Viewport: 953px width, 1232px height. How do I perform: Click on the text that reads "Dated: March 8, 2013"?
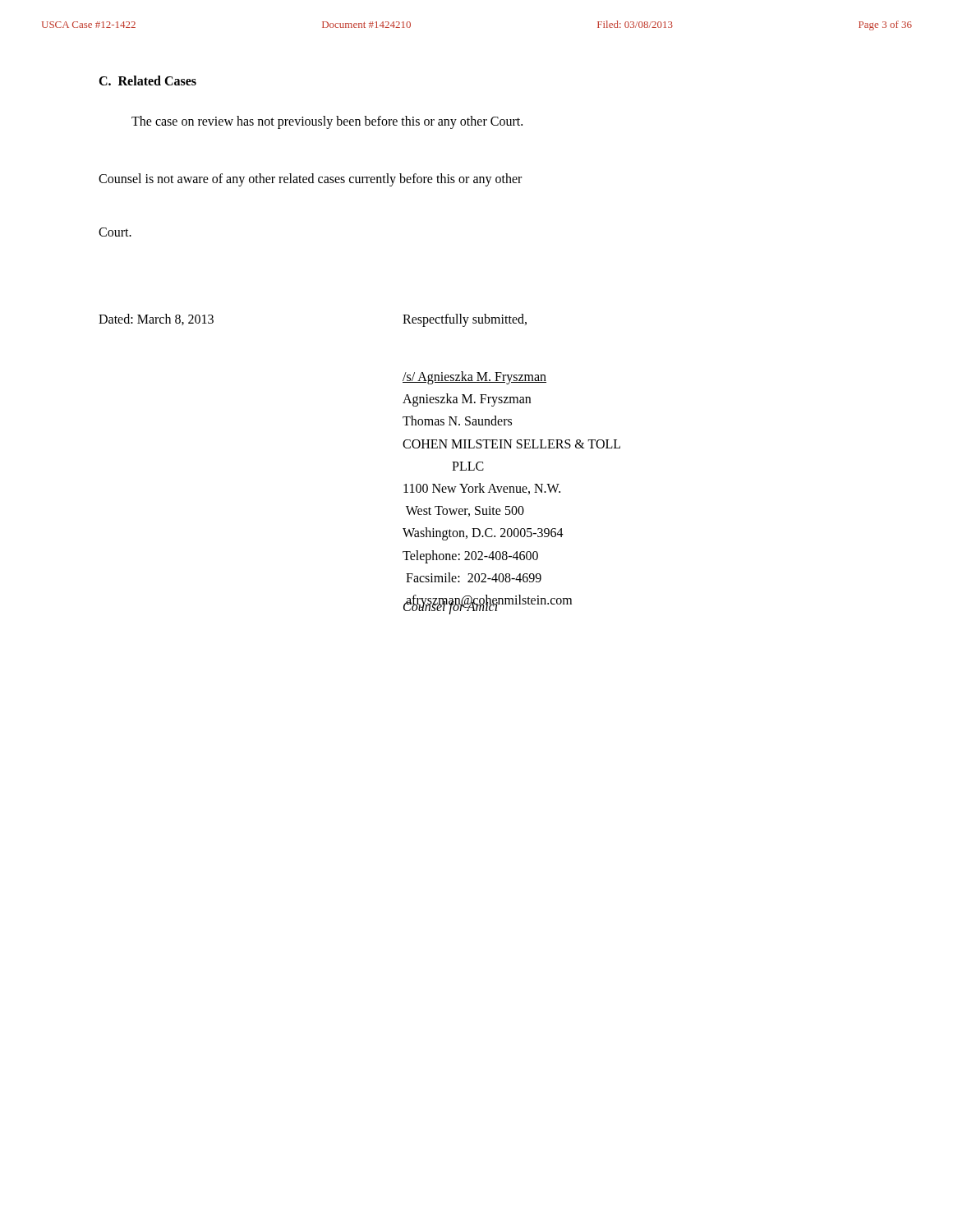(x=156, y=319)
